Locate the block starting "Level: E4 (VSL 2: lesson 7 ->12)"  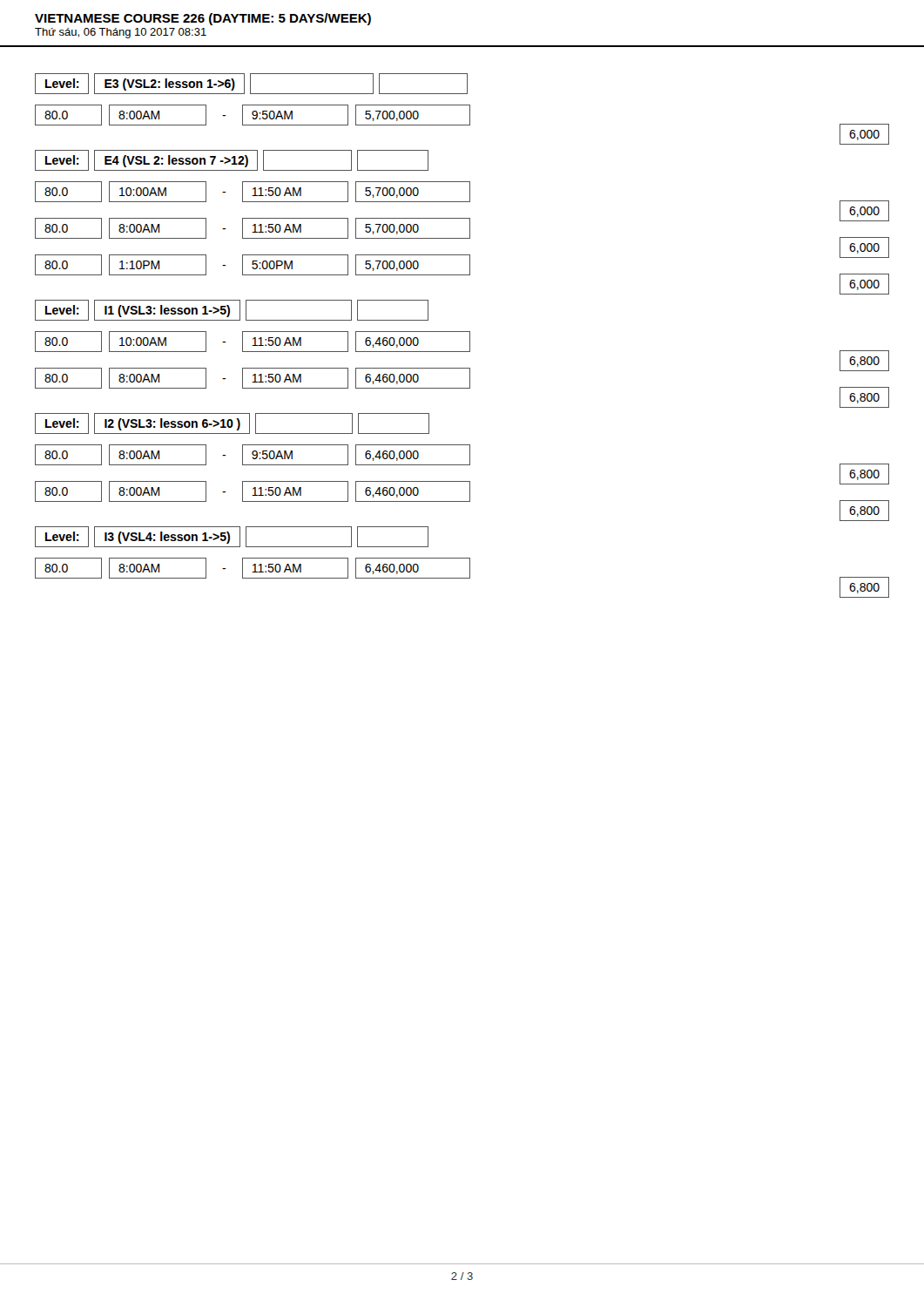(232, 160)
